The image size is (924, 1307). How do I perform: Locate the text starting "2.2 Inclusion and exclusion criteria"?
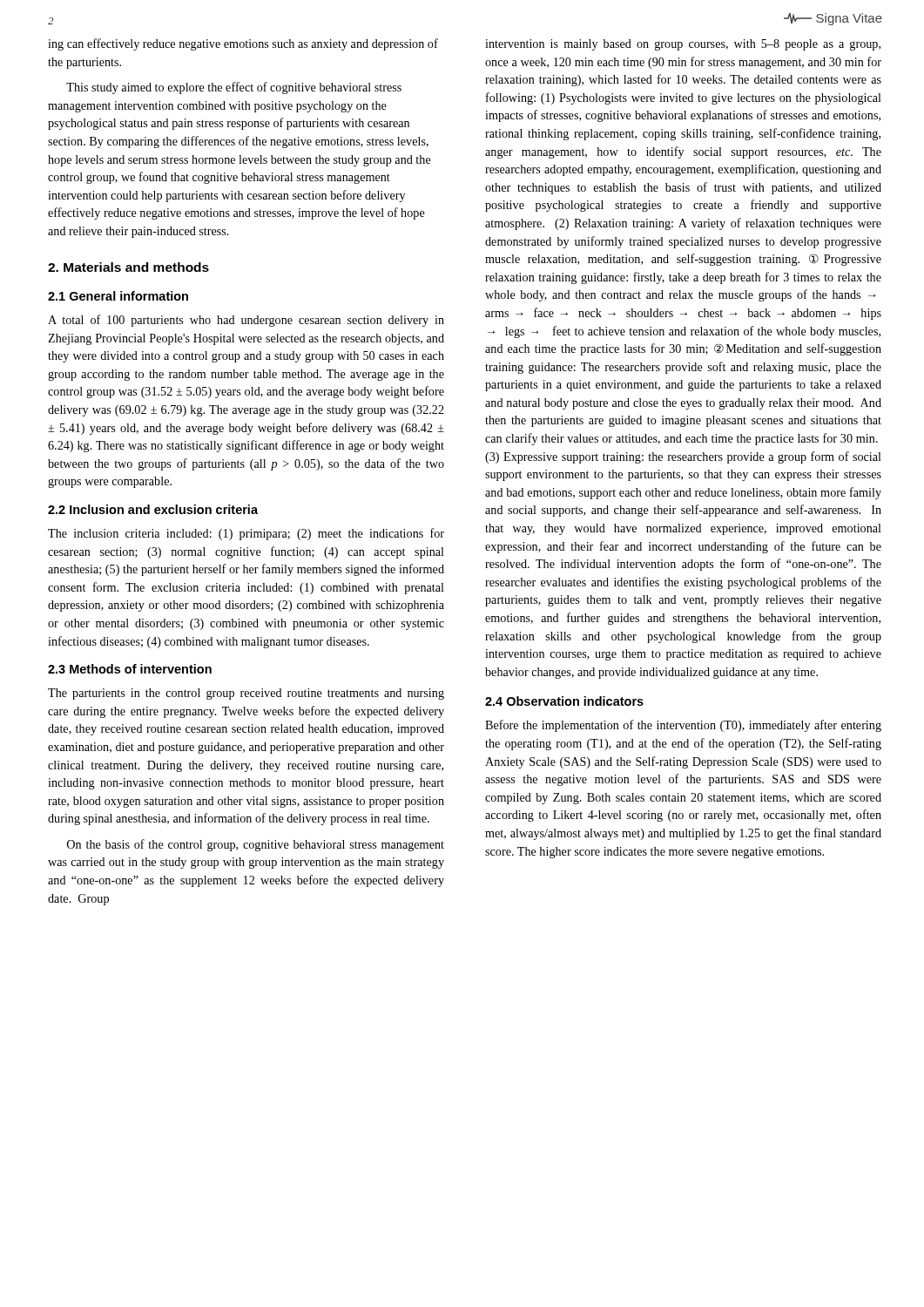click(x=153, y=510)
